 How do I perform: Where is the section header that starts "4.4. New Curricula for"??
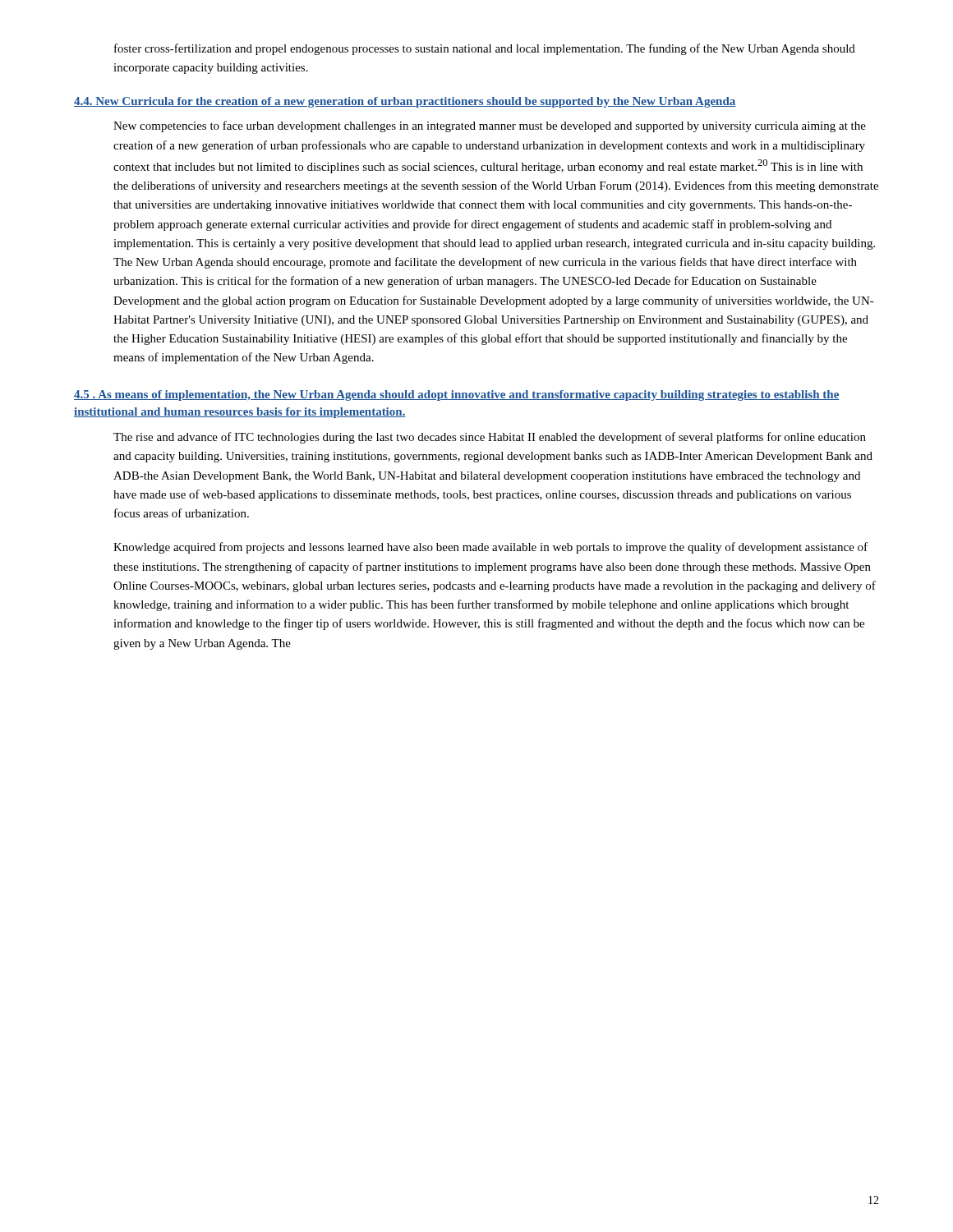(405, 101)
